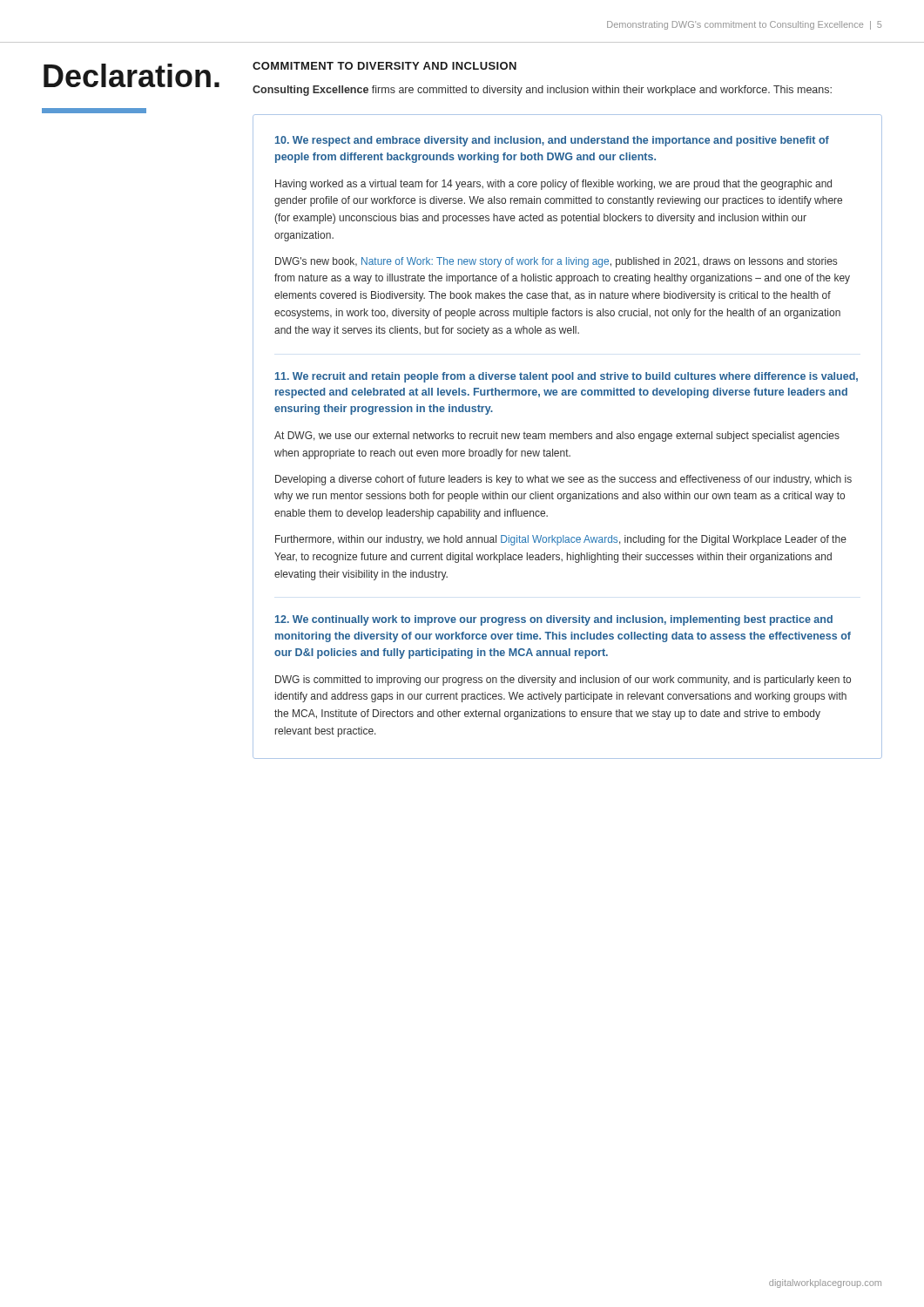Viewport: 924px width, 1307px height.
Task: Find the element starting "At DWG, we use"
Action: coord(557,444)
